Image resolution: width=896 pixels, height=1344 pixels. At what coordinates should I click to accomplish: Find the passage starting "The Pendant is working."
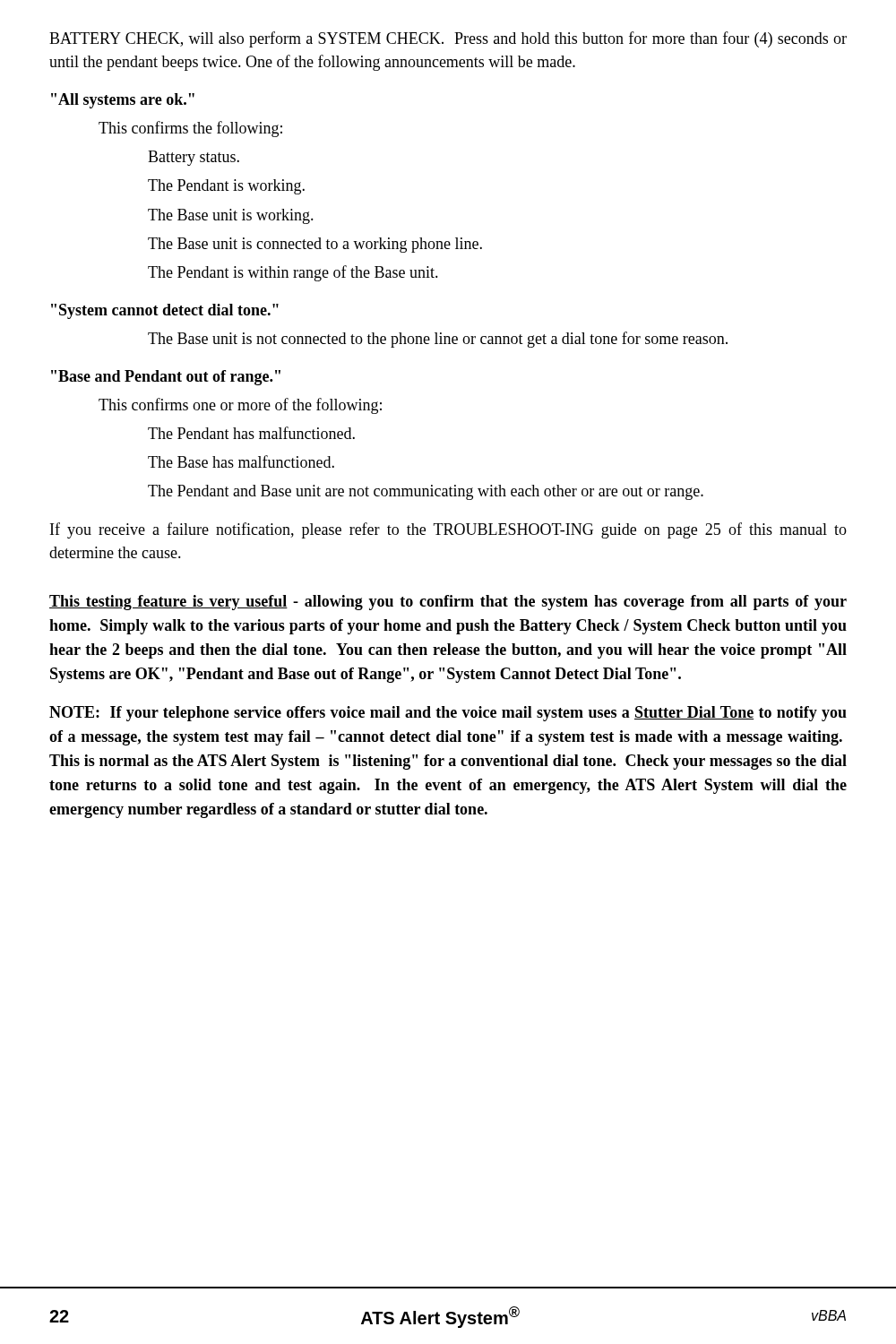click(x=227, y=186)
